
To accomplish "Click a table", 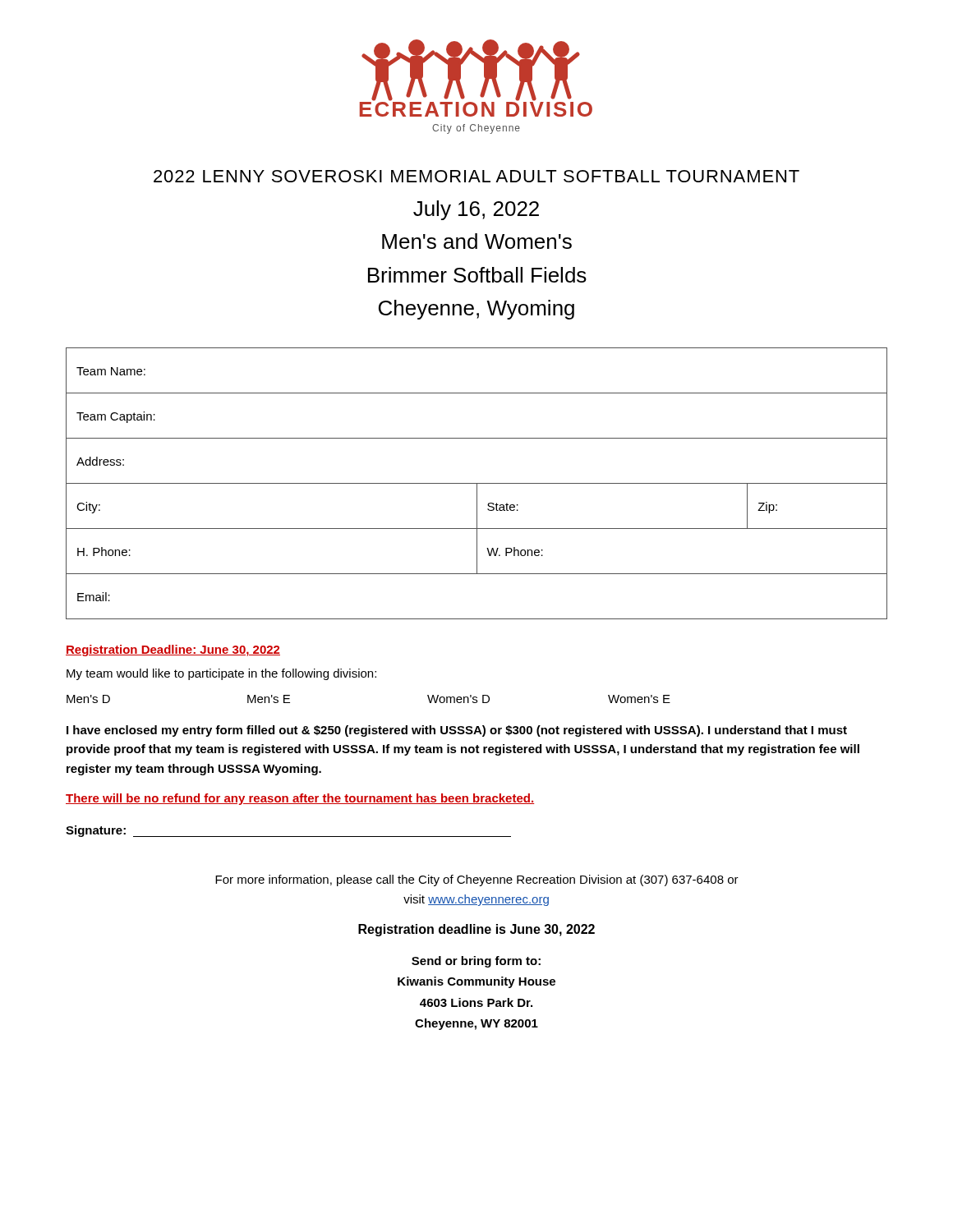I will click(x=476, y=483).
